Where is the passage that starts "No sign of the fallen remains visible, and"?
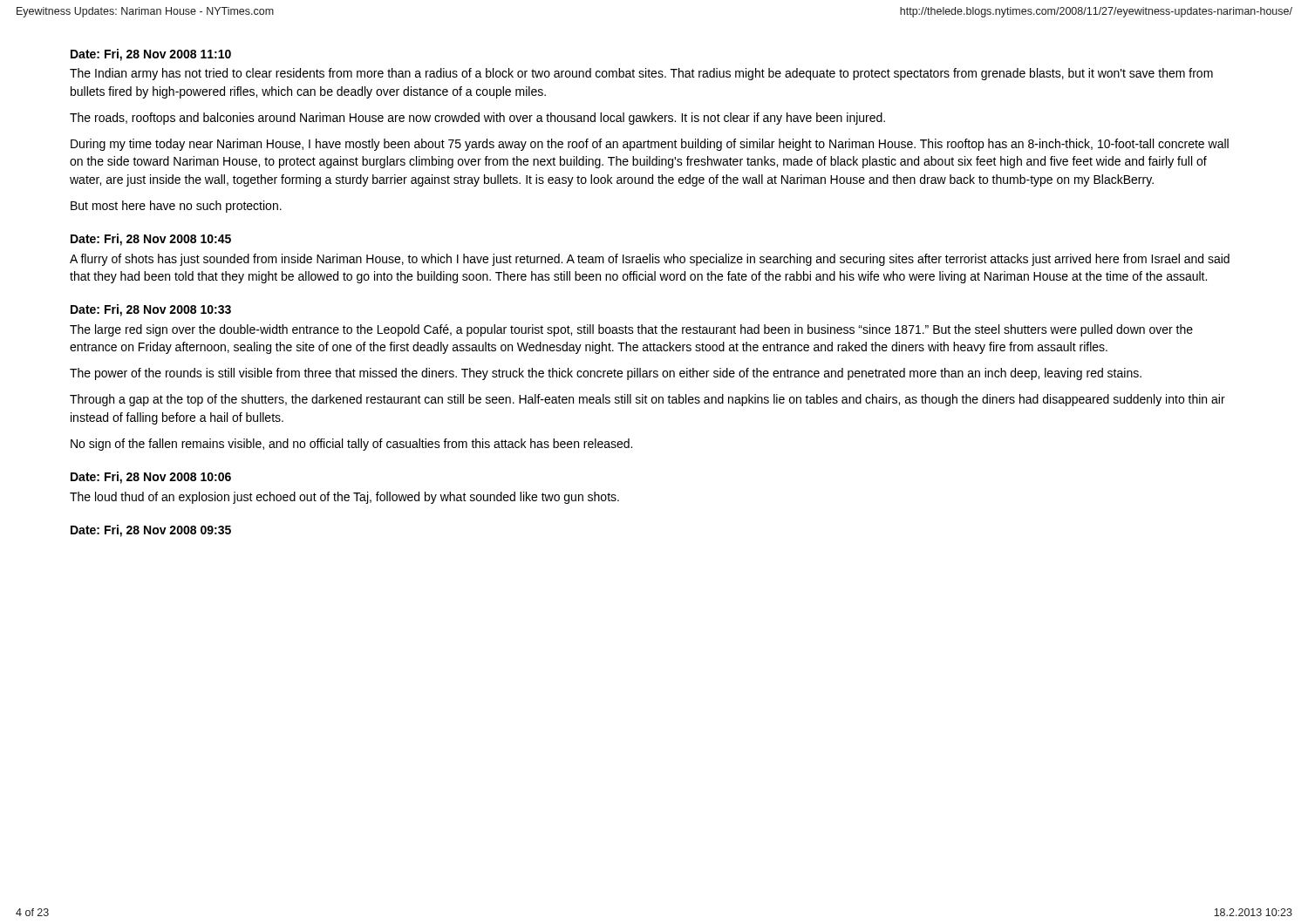The width and height of the screenshot is (1308, 924). pos(352,444)
